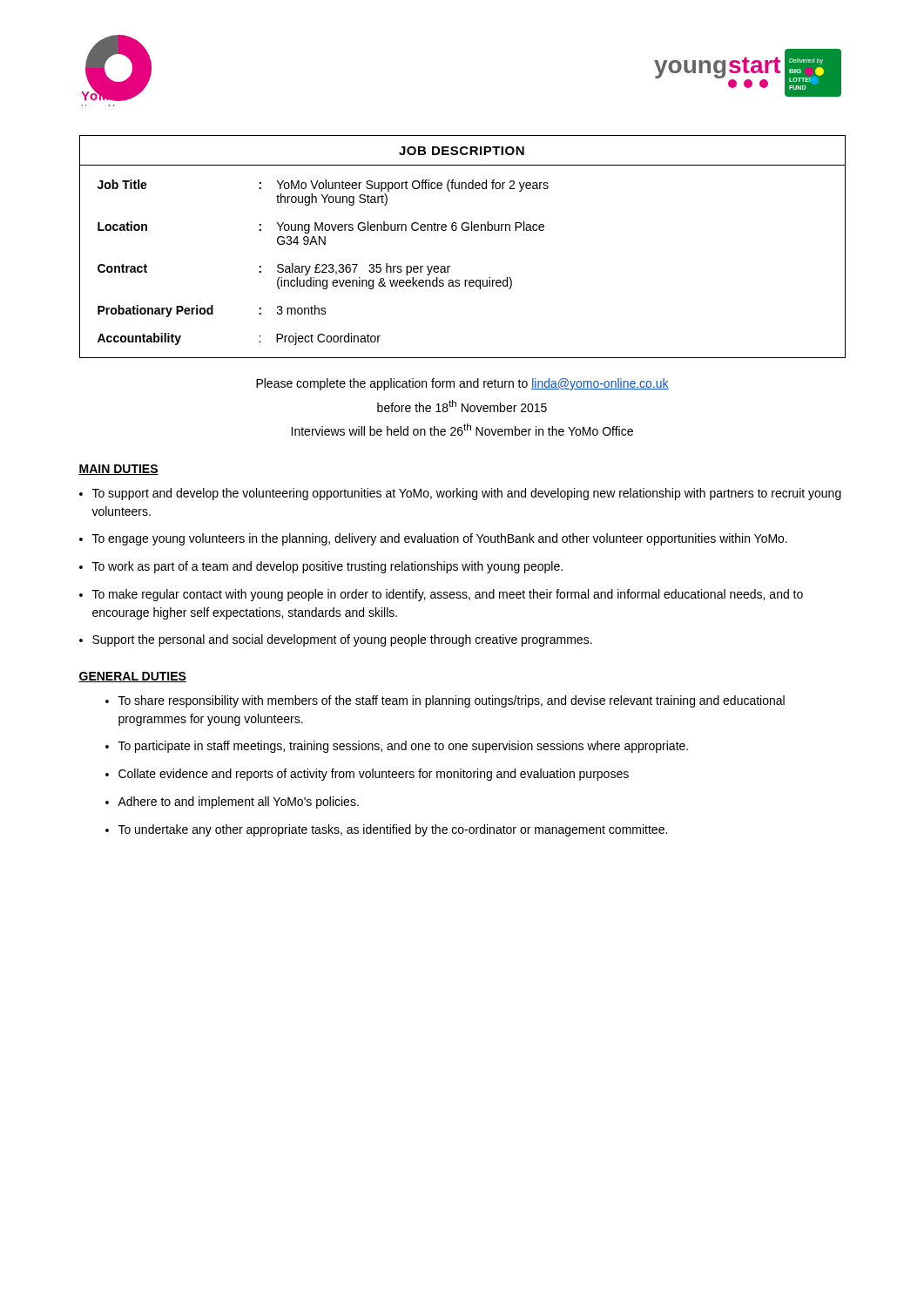
Task: Locate the section header with the text "GENERAL DUTIES"
Action: click(133, 676)
